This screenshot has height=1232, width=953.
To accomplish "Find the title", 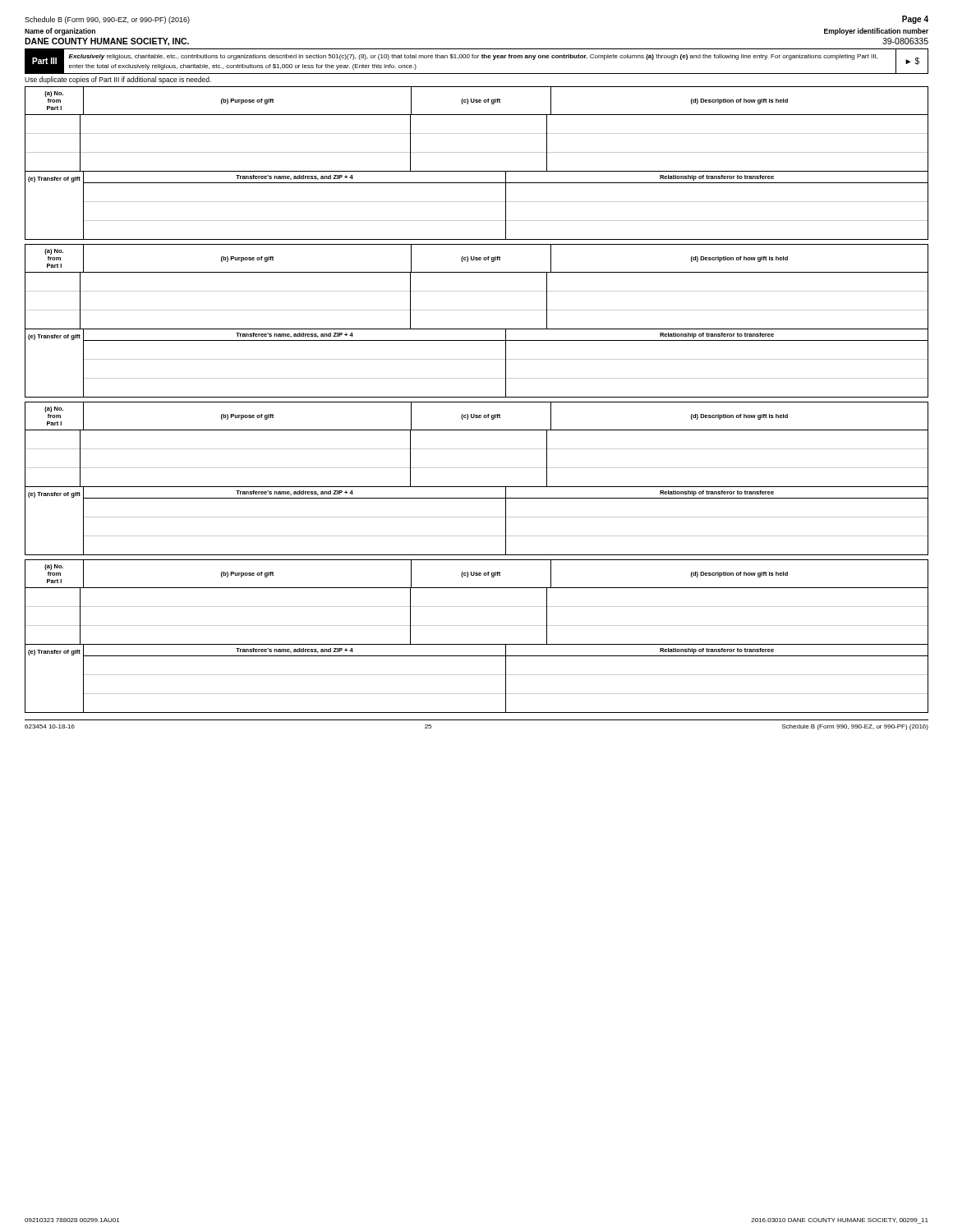I will click(x=476, y=41).
